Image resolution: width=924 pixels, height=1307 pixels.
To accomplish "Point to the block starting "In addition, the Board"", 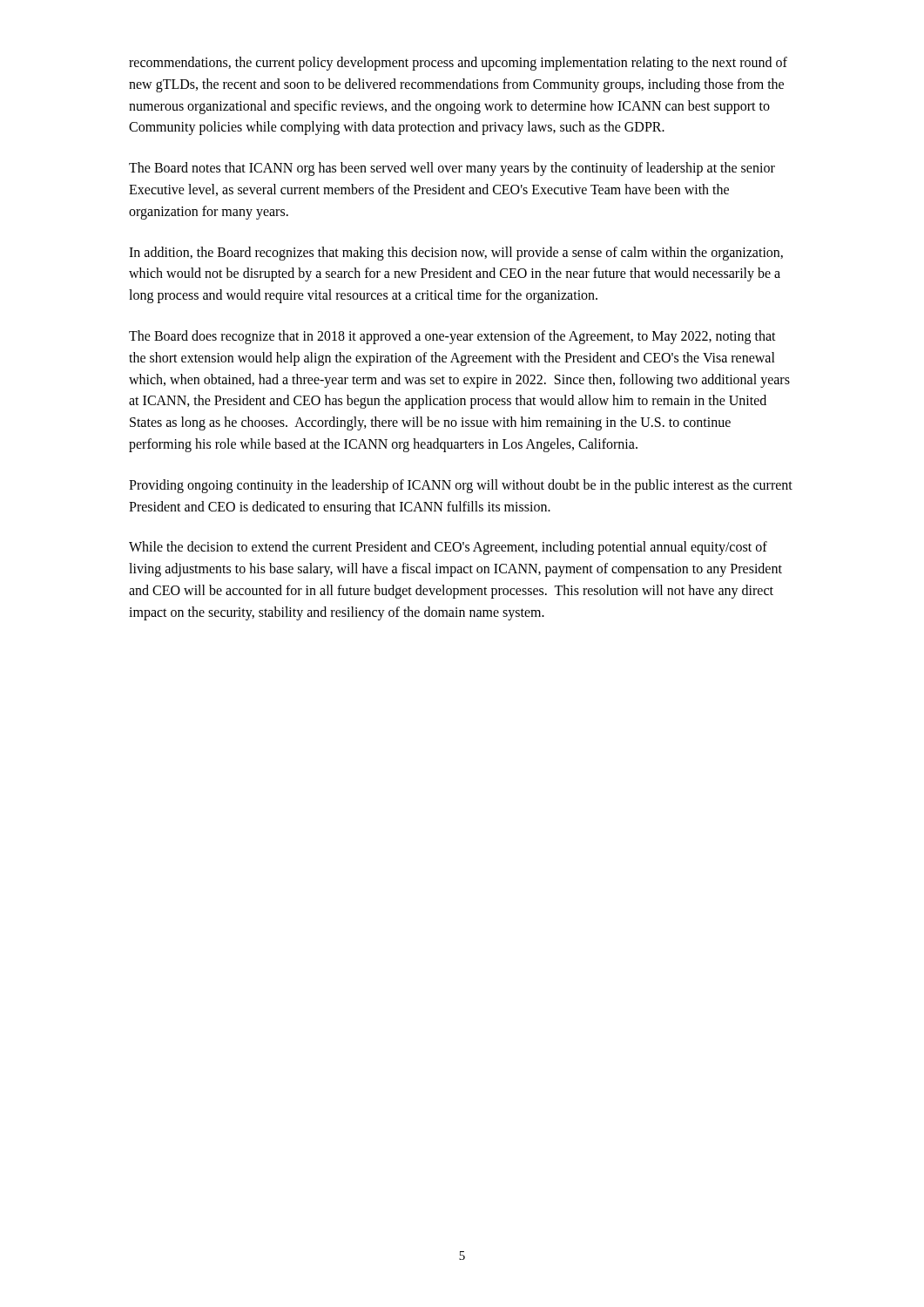I will pyautogui.click(x=456, y=273).
